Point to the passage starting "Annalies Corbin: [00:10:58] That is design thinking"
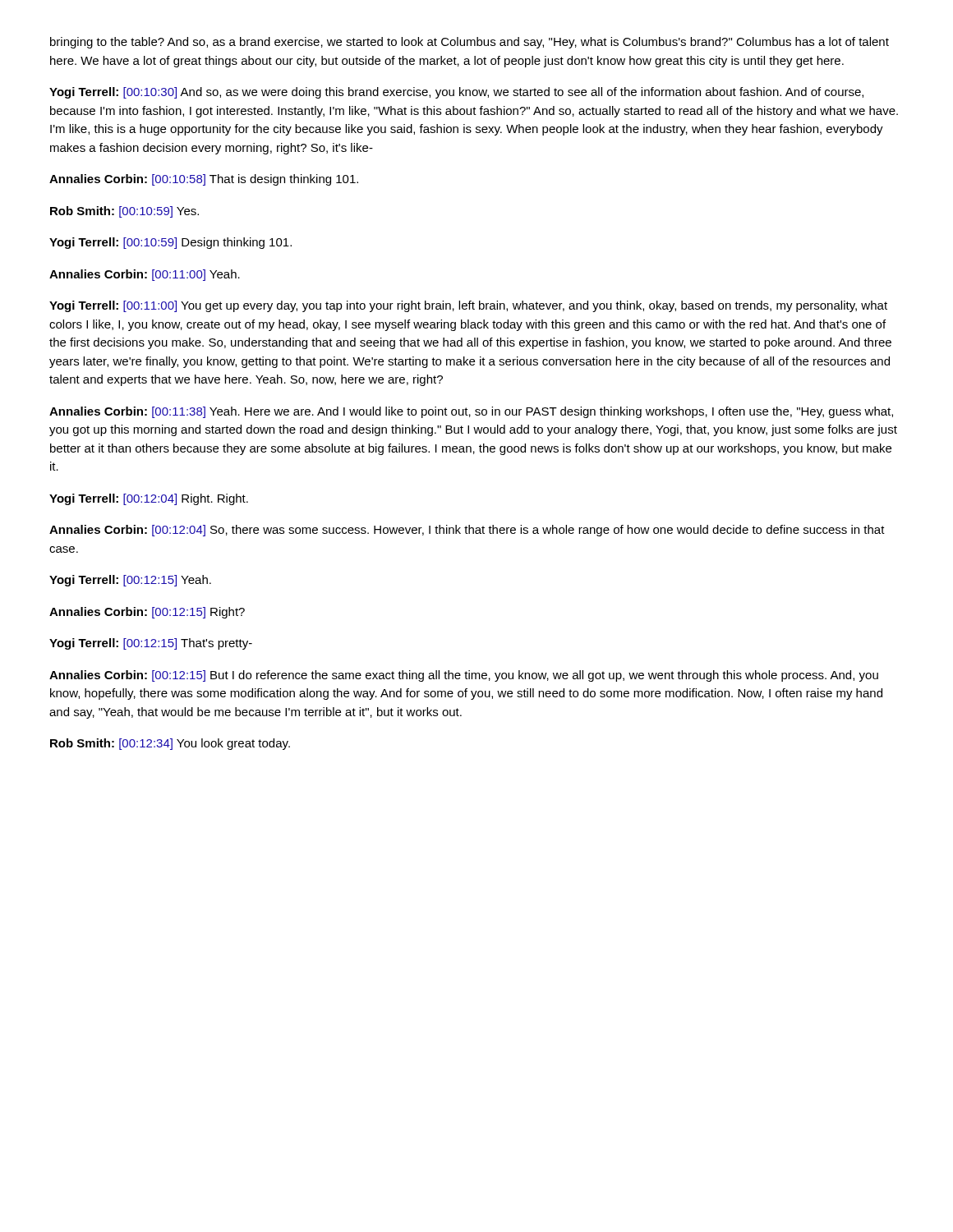Image resolution: width=953 pixels, height=1232 pixels. 204,179
